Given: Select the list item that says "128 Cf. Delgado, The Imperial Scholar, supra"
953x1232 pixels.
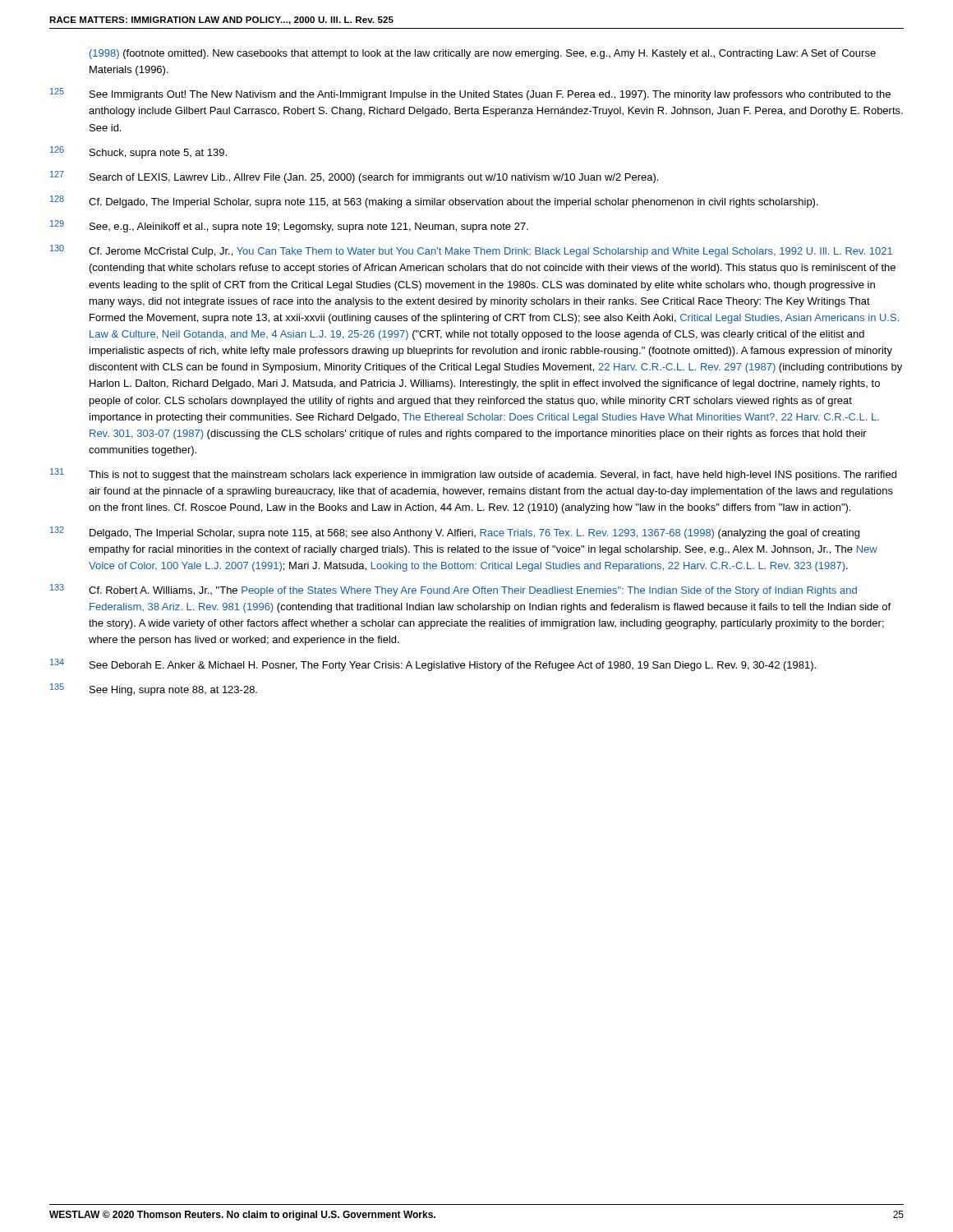Looking at the screenshot, I should (476, 202).
